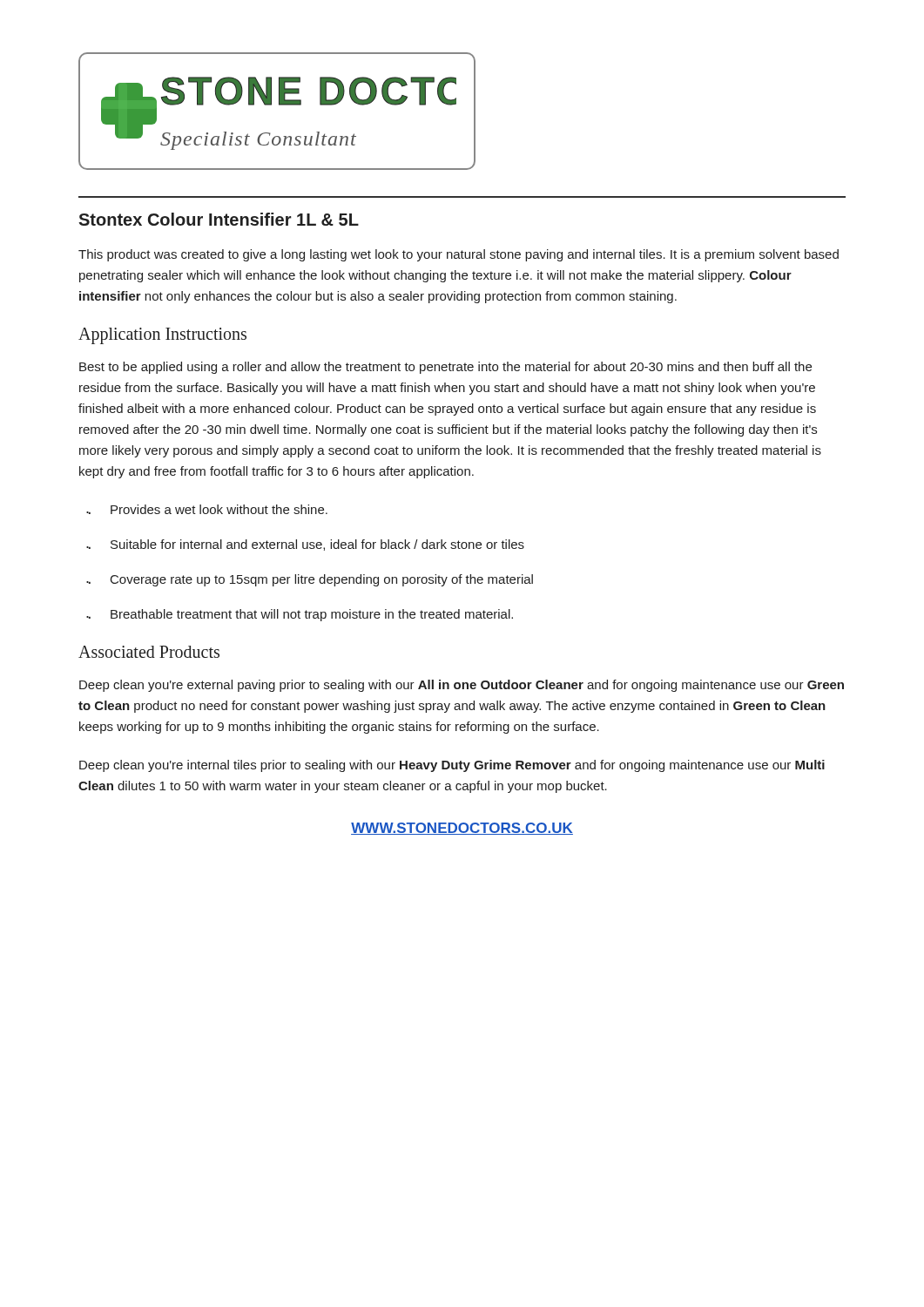Find the list item that reads "· Coverage rate up to 15sqm"
The image size is (924, 1307).
click(x=310, y=579)
